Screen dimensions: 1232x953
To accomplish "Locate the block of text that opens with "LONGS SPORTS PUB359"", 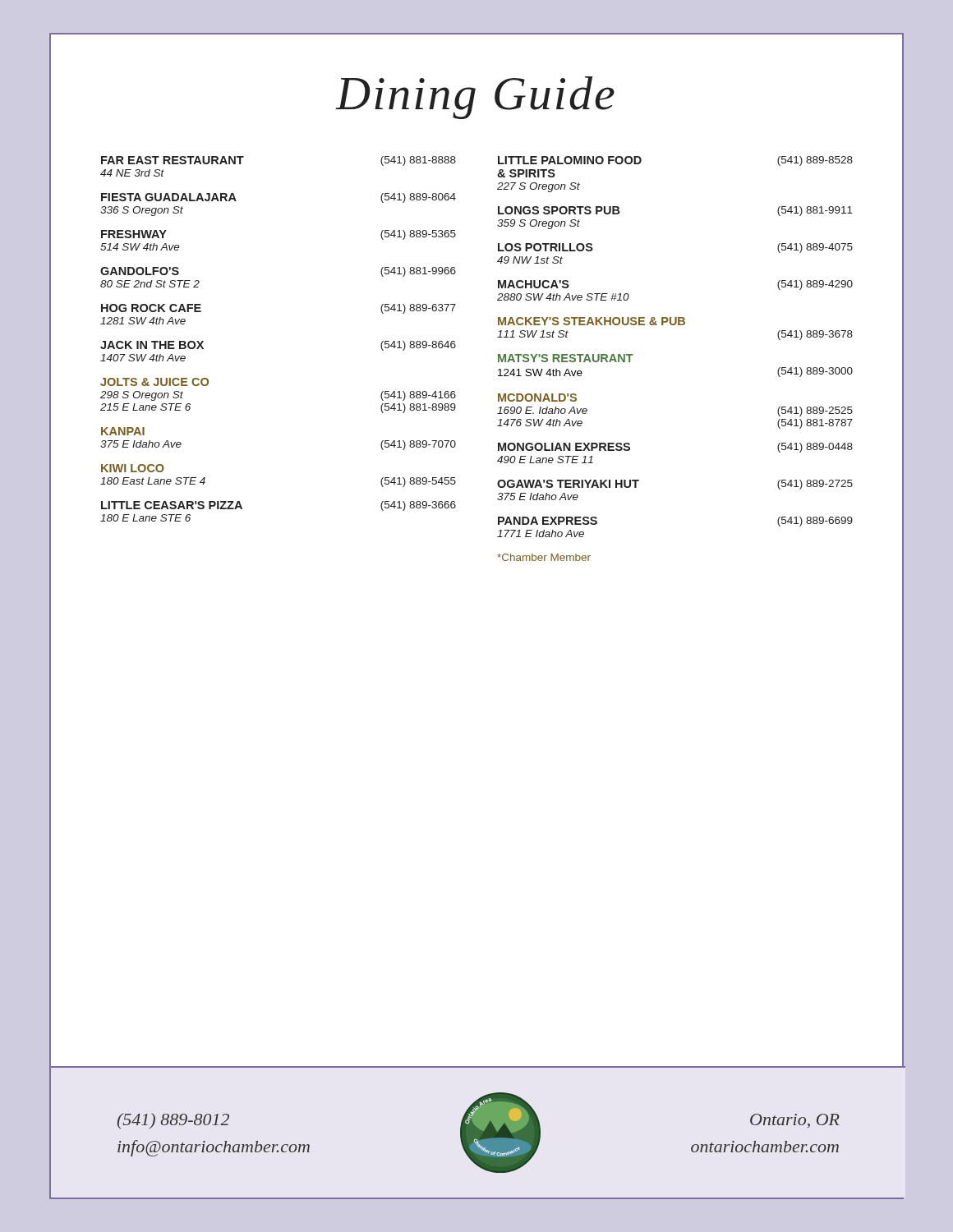I will point(559,211).
